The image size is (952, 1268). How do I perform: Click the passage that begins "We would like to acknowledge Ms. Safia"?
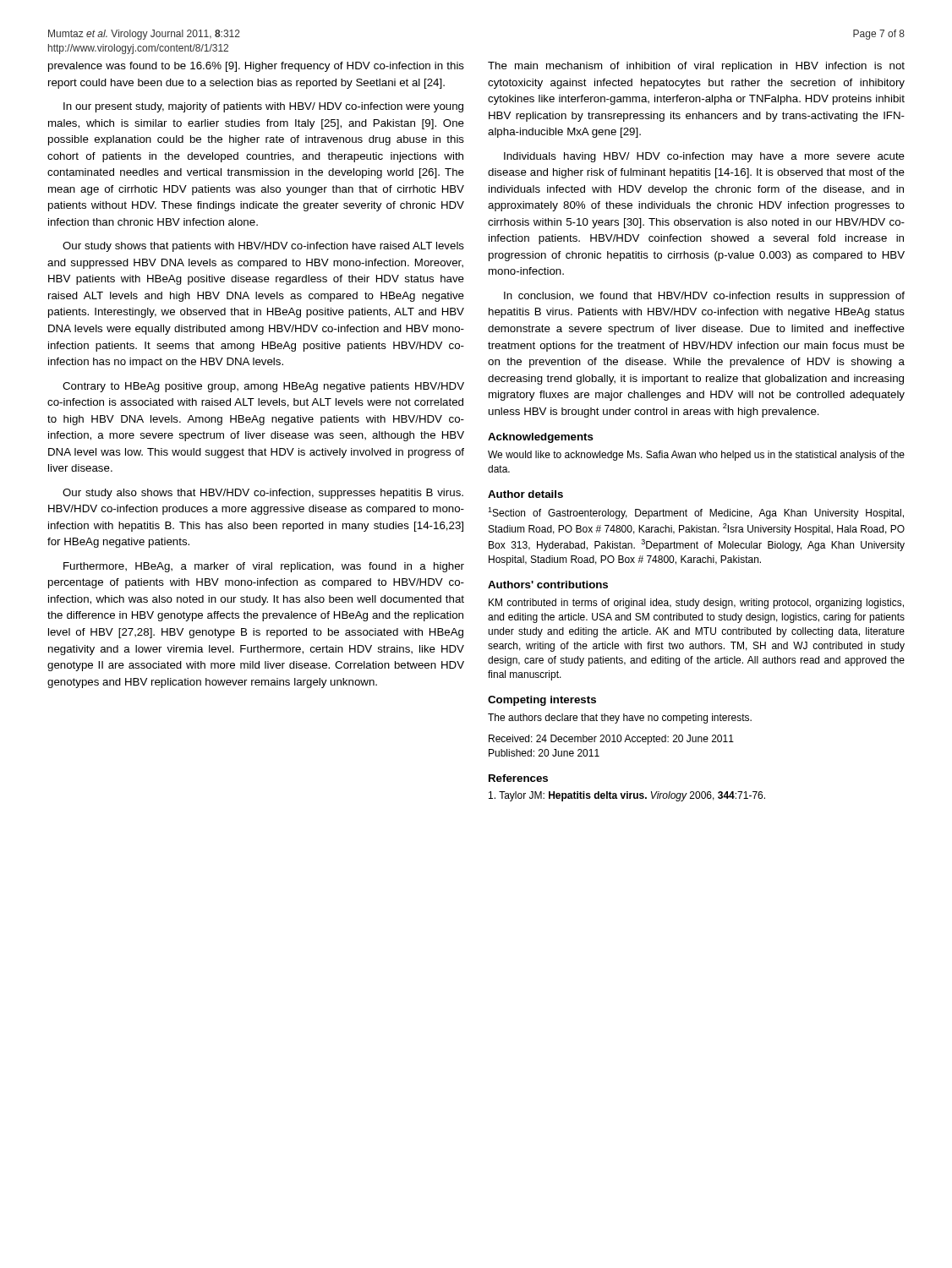[x=696, y=462]
